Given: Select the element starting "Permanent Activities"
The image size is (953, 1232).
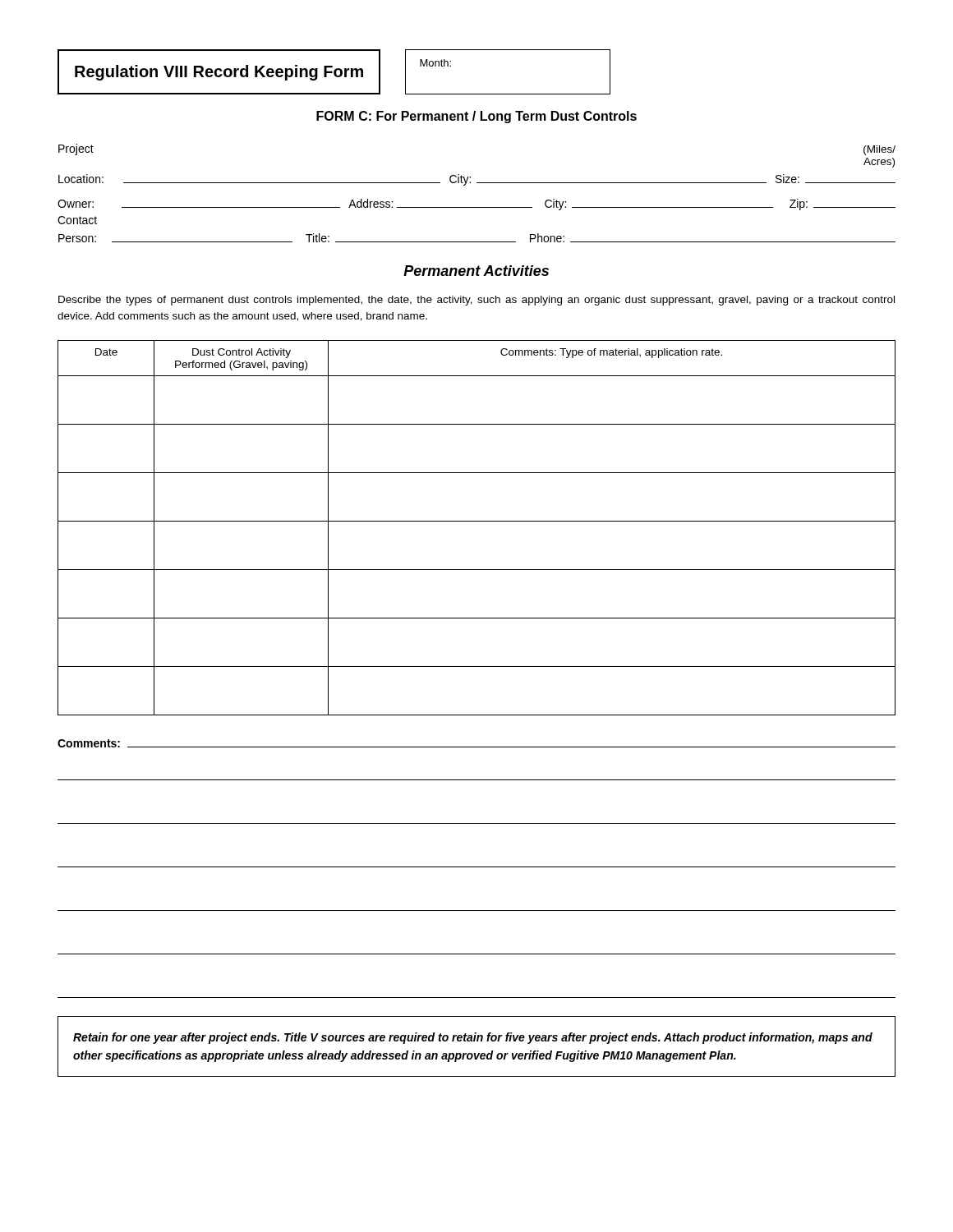Looking at the screenshot, I should click(x=476, y=271).
